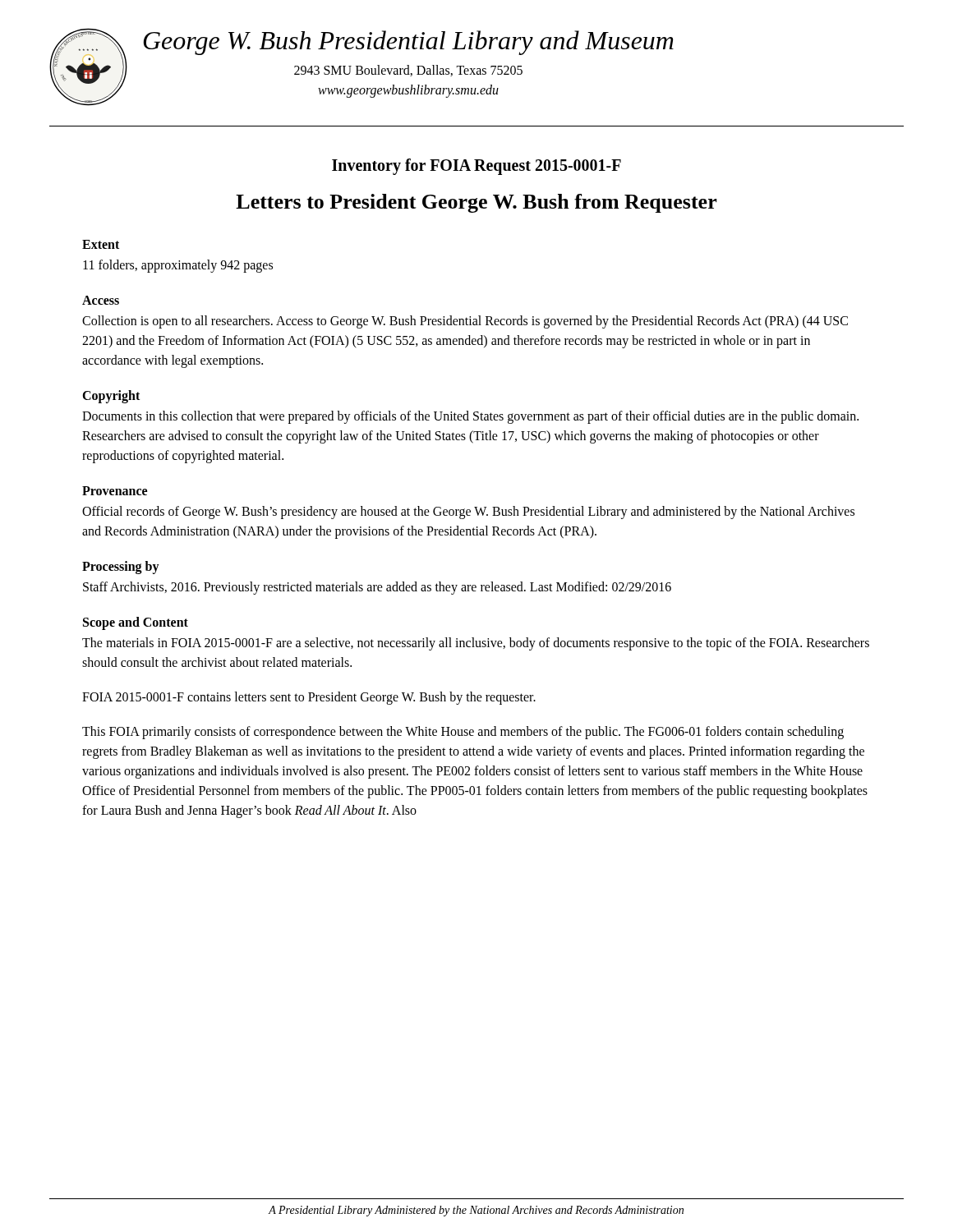Locate the text block that reads "Collection is open"
The height and width of the screenshot is (1232, 953).
[x=465, y=340]
